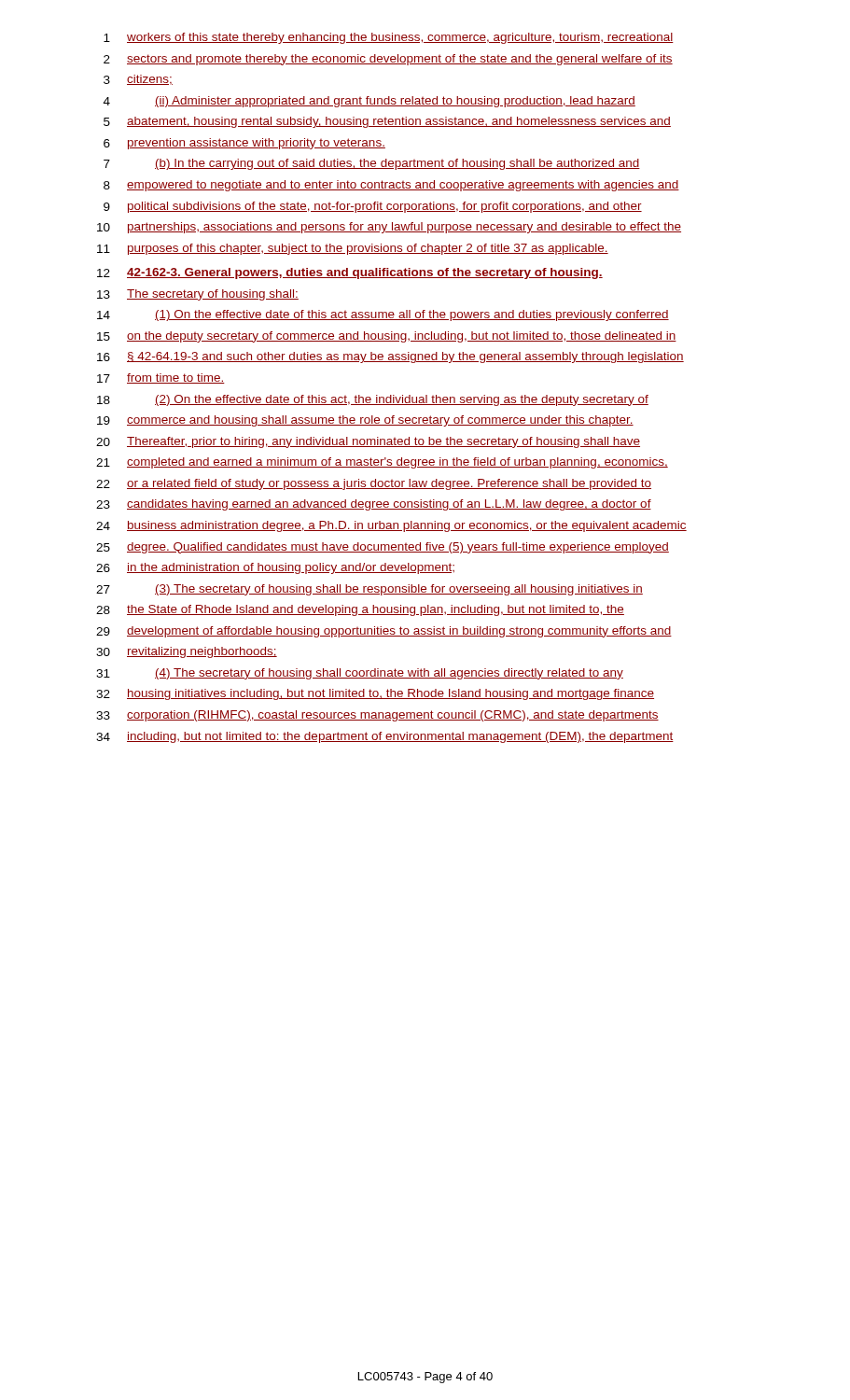Image resolution: width=850 pixels, height=1400 pixels.
Task: Find the element starting "29 development of affordable housing opportunities to"
Action: click(425, 631)
